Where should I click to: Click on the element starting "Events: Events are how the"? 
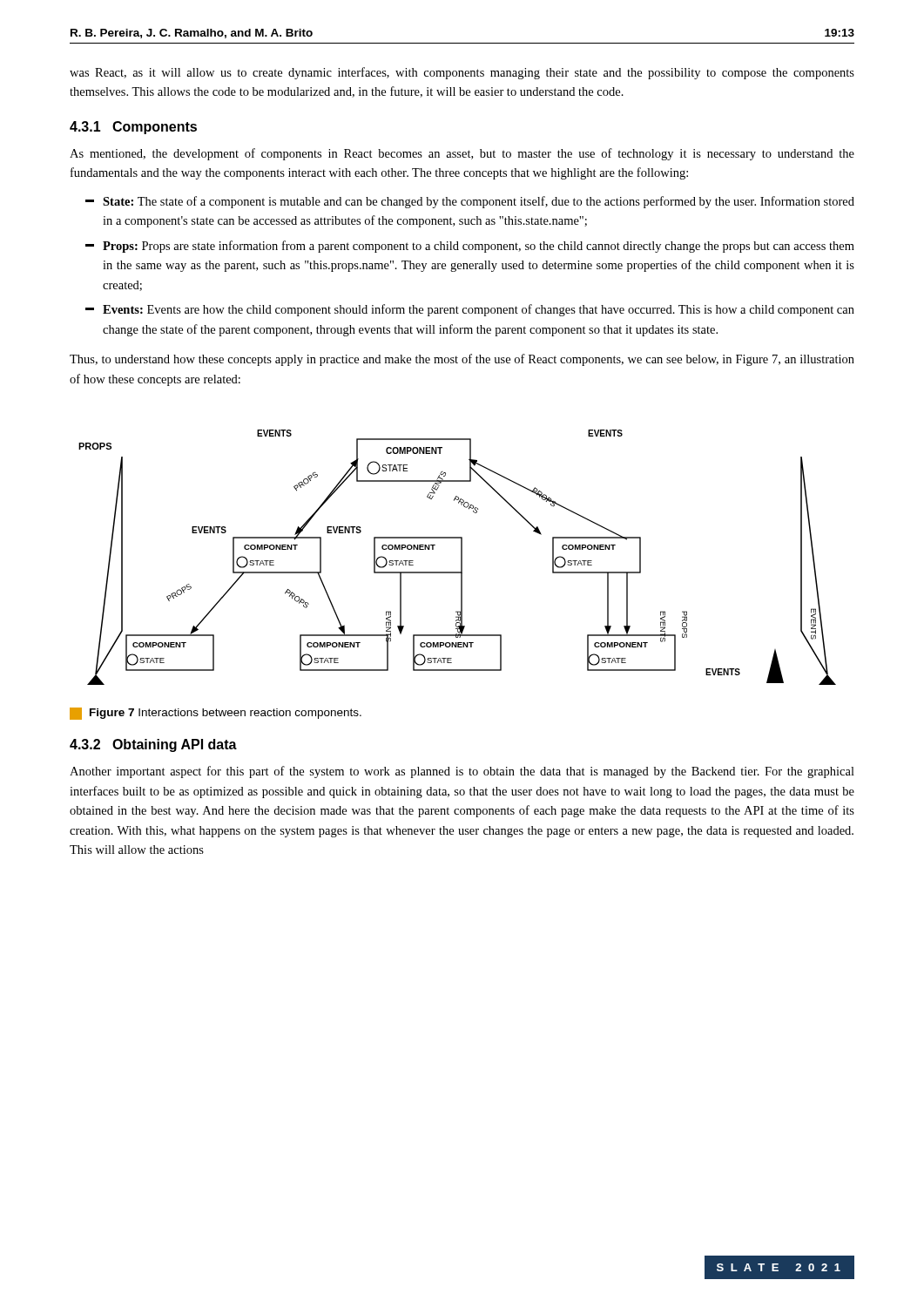(x=470, y=319)
